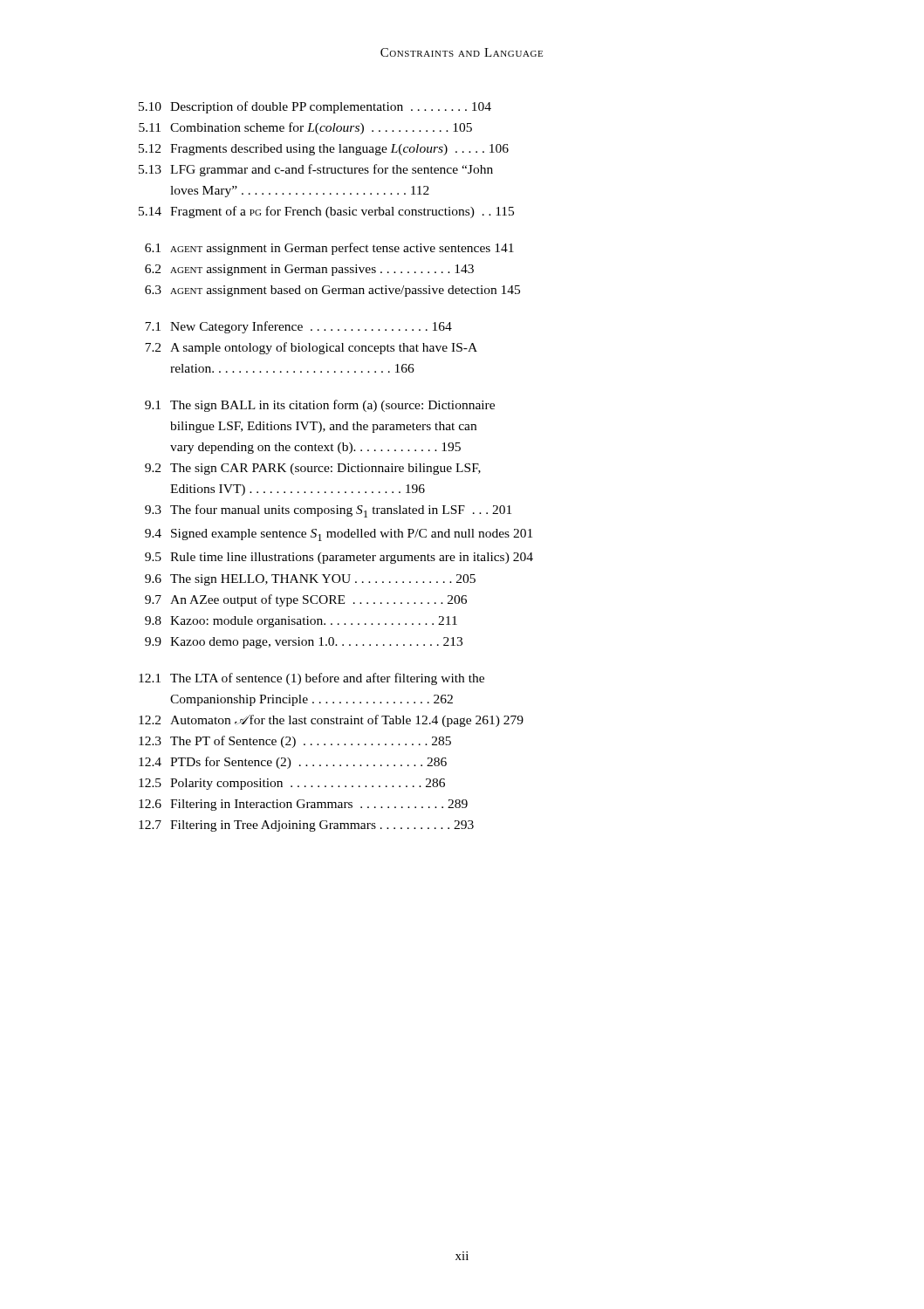The width and height of the screenshot is (924, 1309).
Task: Click on the list item that reads "7.1 New Category Inference ."
Action: point(298,327)
